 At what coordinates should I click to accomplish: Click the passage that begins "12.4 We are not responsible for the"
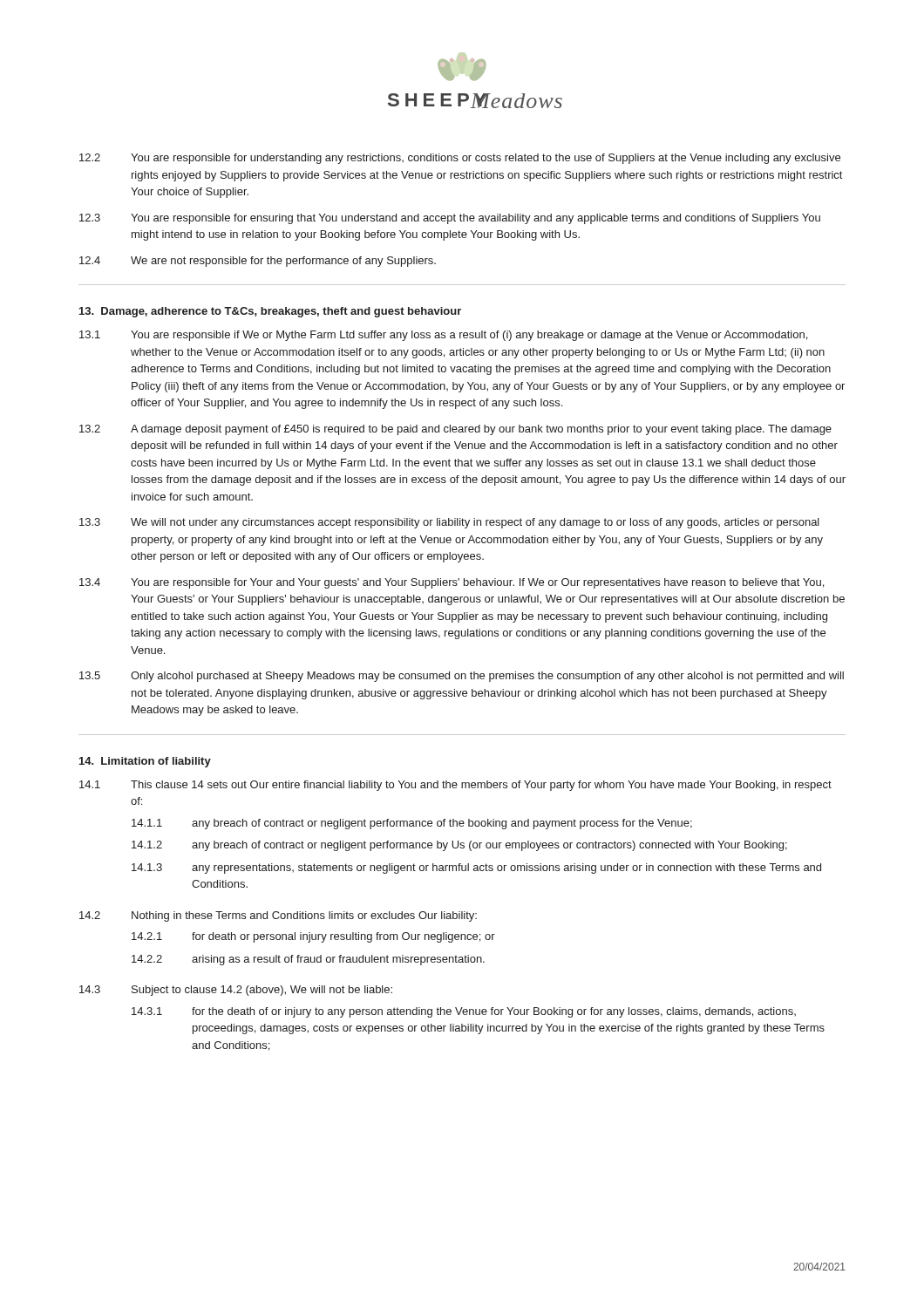click(x=258, y=262)
